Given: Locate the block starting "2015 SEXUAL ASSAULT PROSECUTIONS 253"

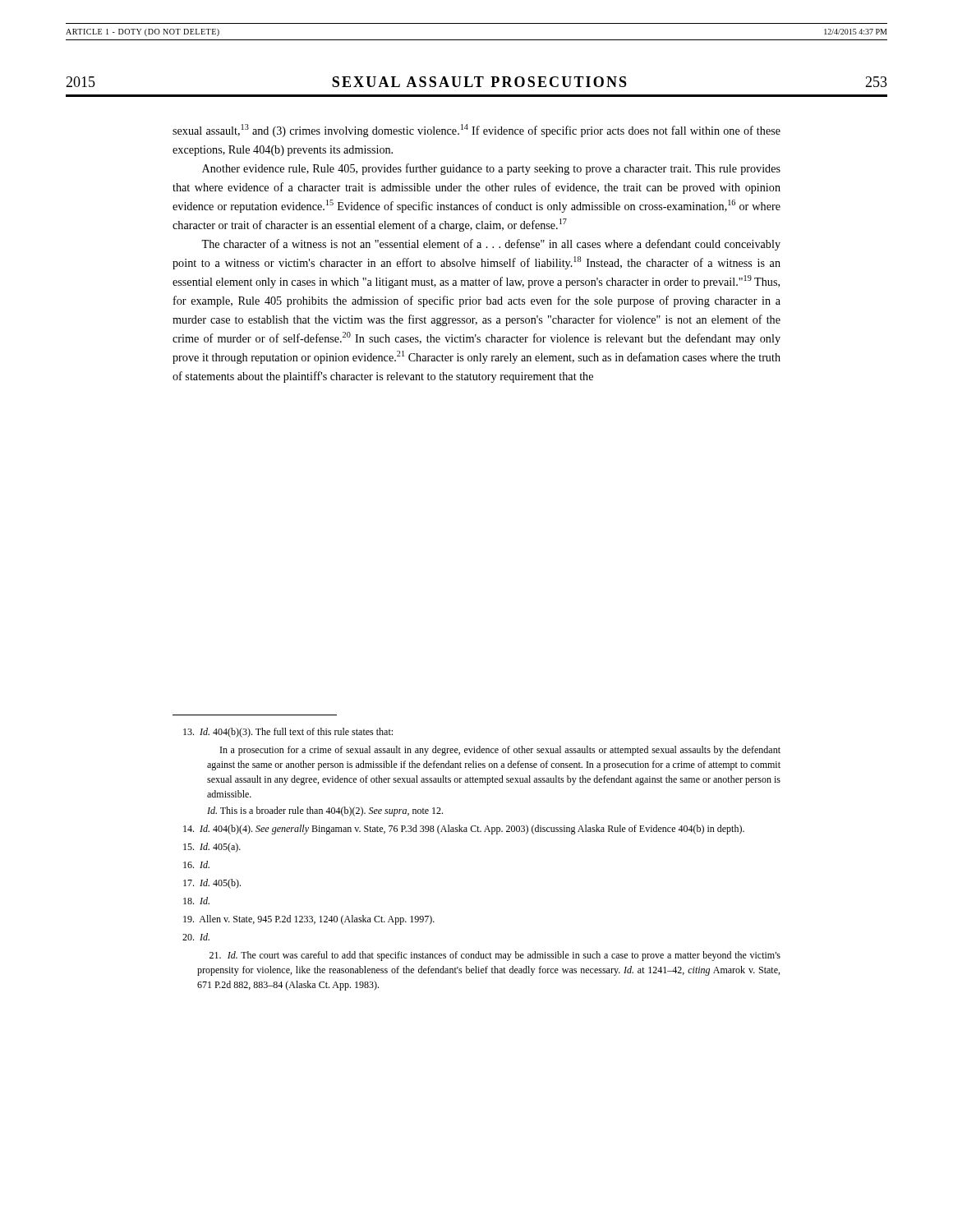Looking at the screenshot, I should pyautogui.click(x=476, y=83).
